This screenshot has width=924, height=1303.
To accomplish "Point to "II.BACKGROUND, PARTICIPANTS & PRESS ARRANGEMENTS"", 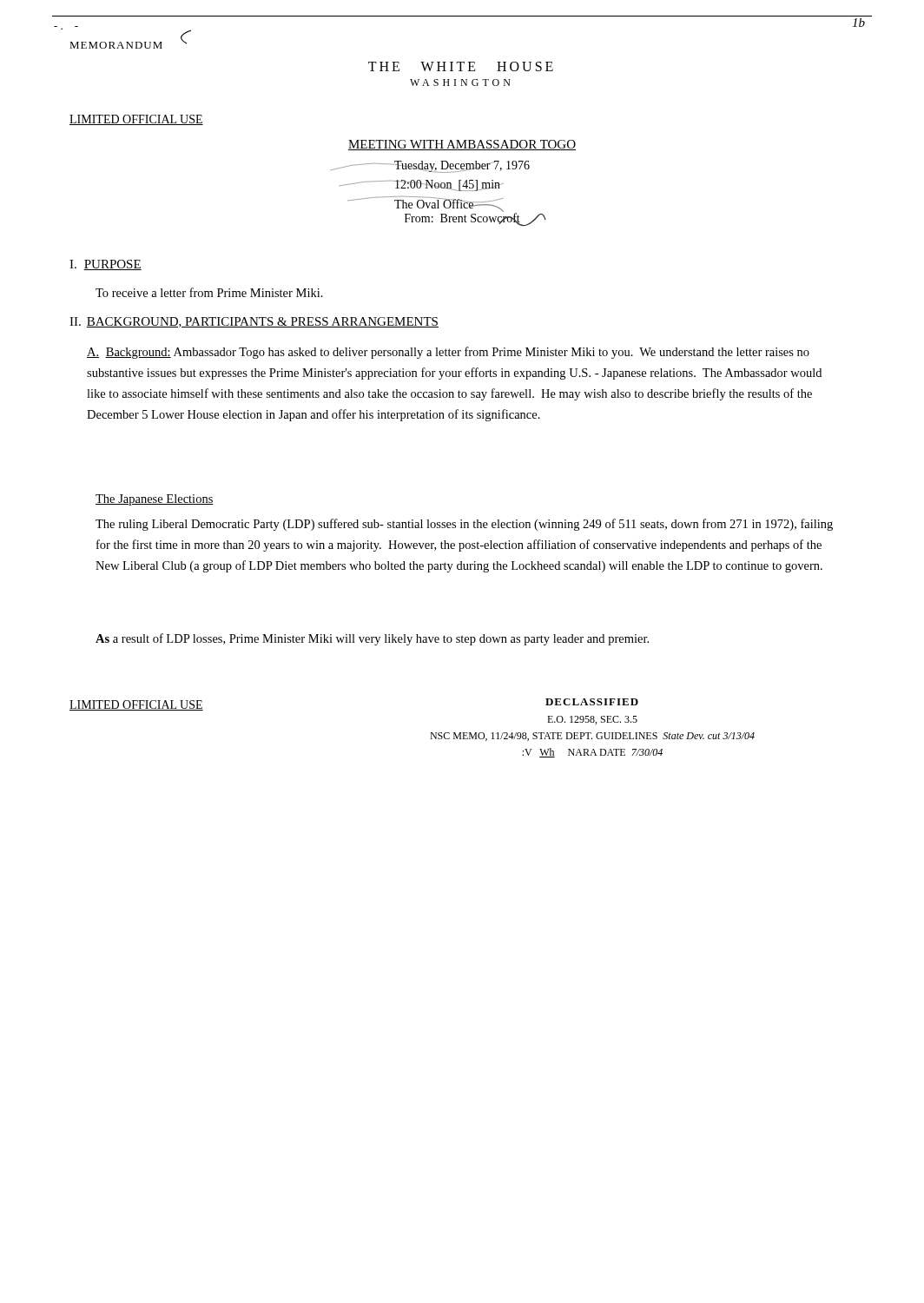I will point(254,321).
